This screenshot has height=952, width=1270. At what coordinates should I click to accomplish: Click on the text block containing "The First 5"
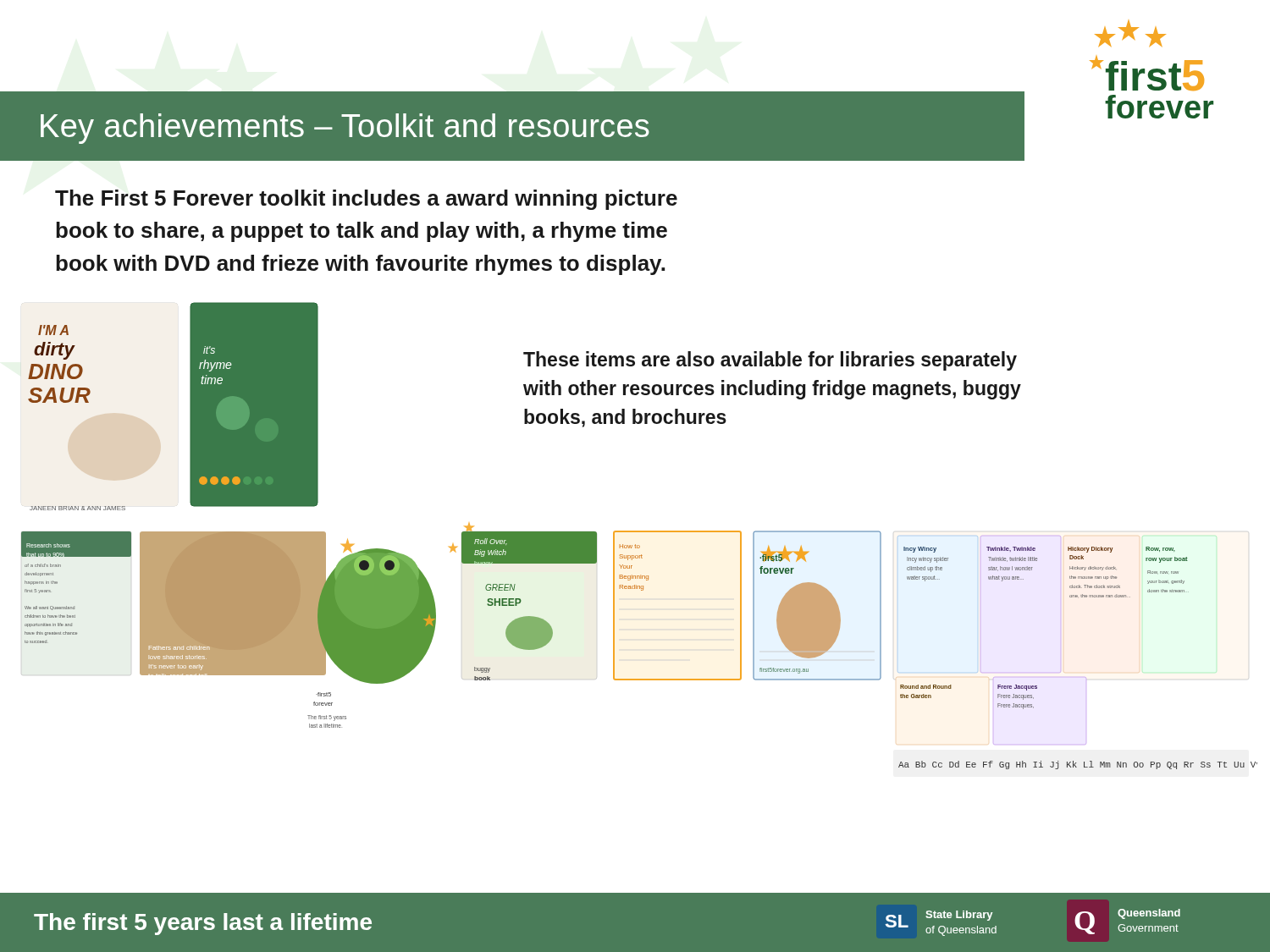(x=377, y=231)
